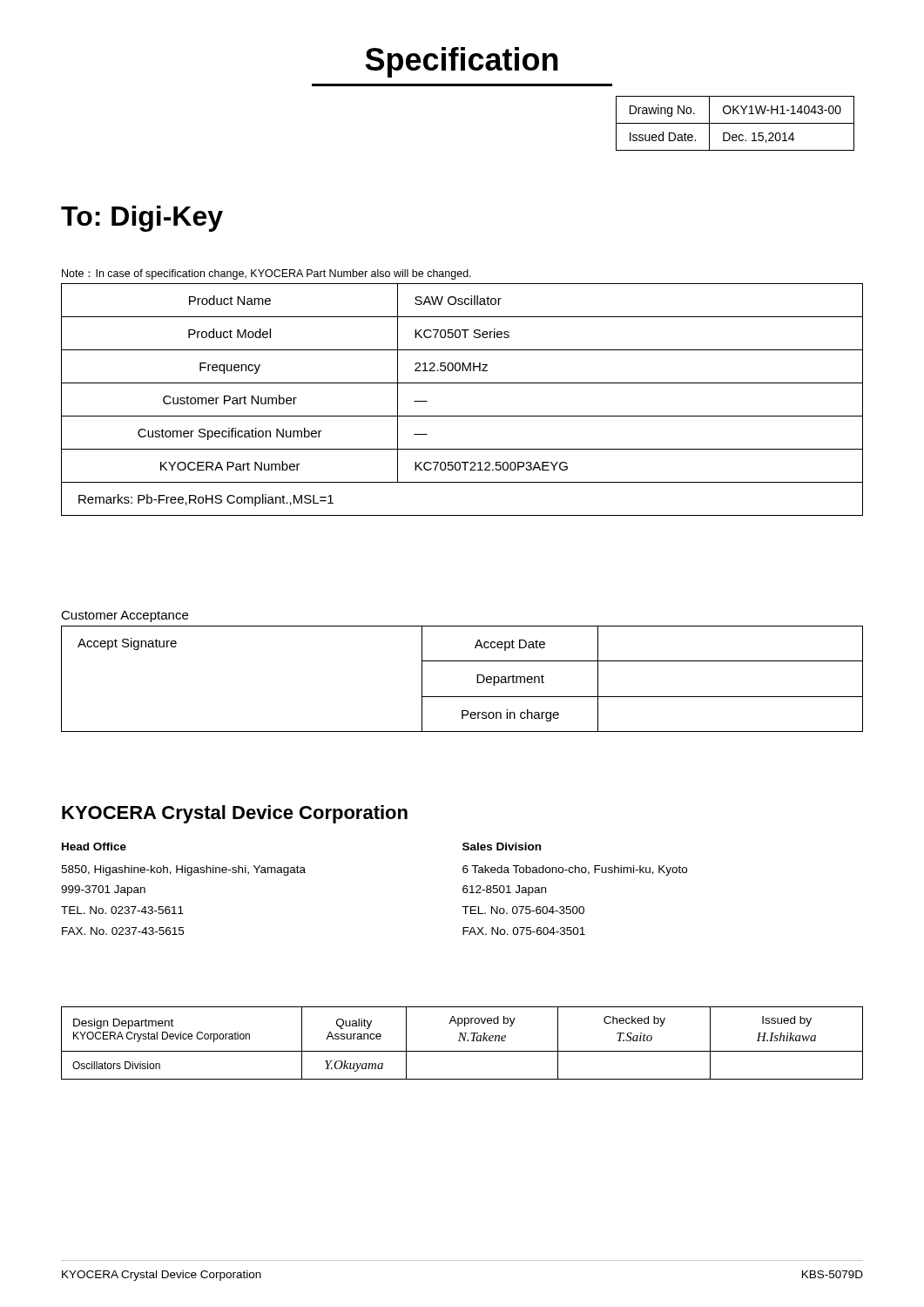The image size is (924, 1307).
Task: Click the passage that begins "Note：In case of specification change,"
Action: [266, 274]
